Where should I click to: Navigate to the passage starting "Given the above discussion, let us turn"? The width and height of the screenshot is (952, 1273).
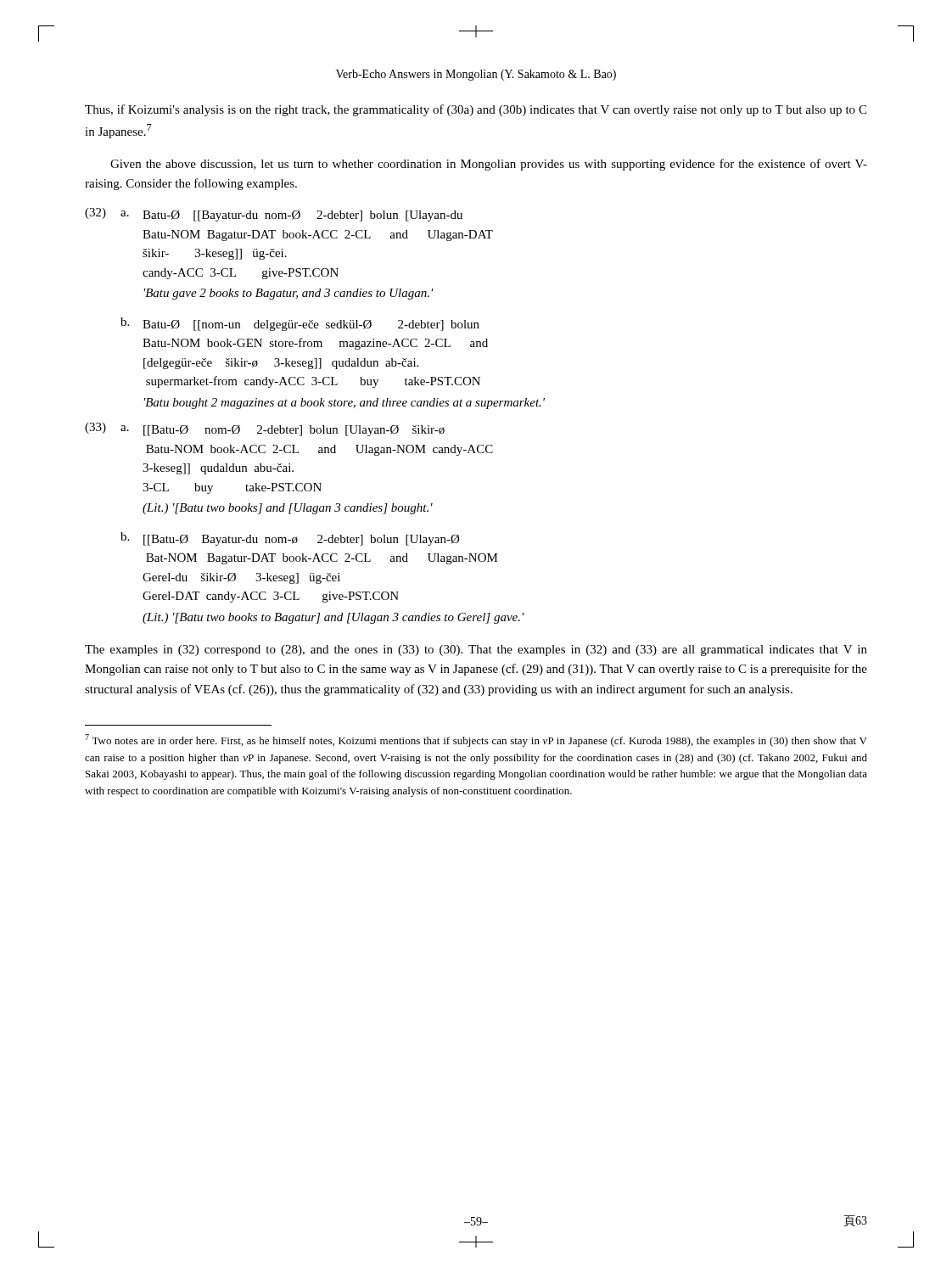coord(476,173)
